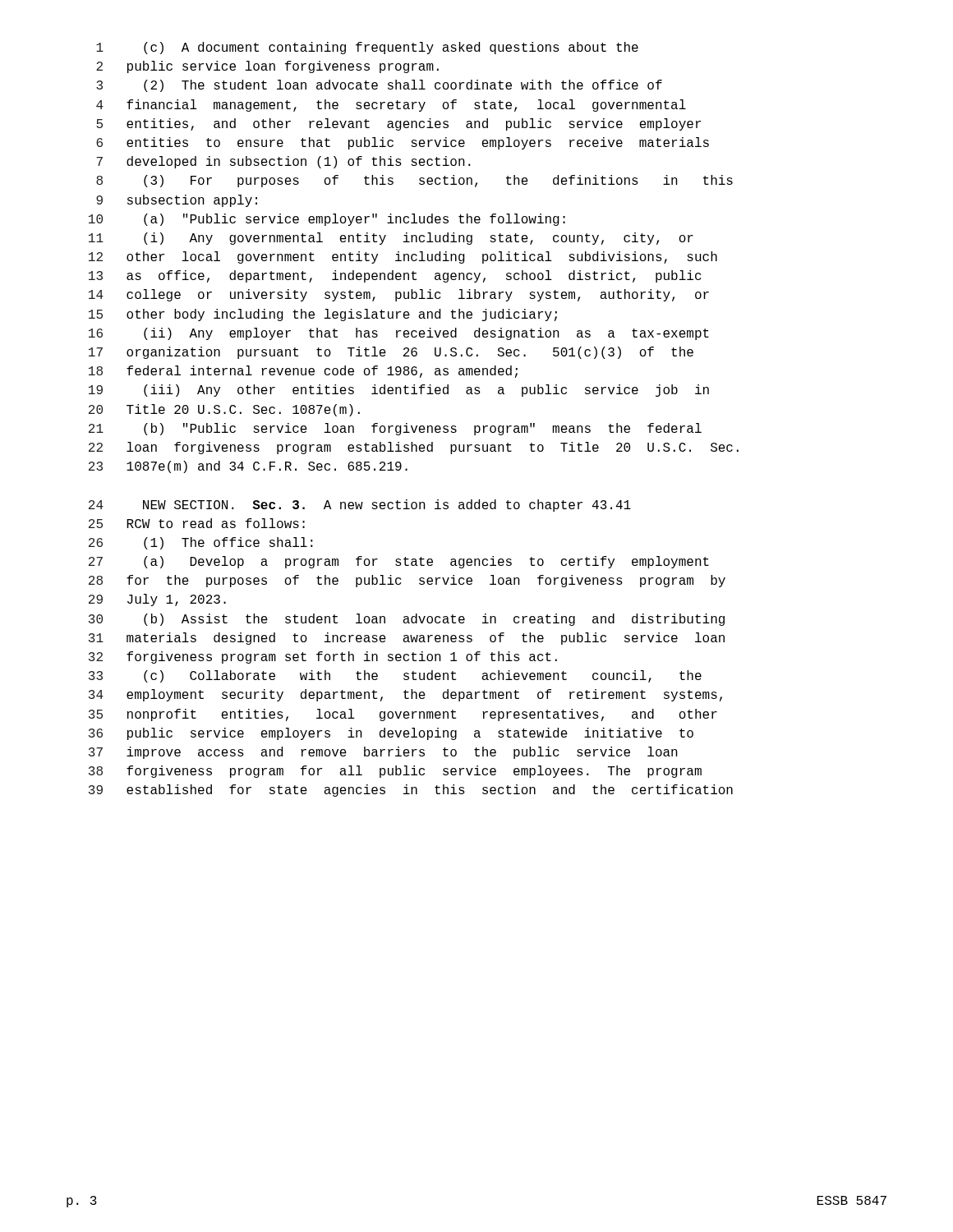Locate the region starting "21 (b) "Public service loan forgiveness program" means"

pyautogui.click(x=476, y=449)
